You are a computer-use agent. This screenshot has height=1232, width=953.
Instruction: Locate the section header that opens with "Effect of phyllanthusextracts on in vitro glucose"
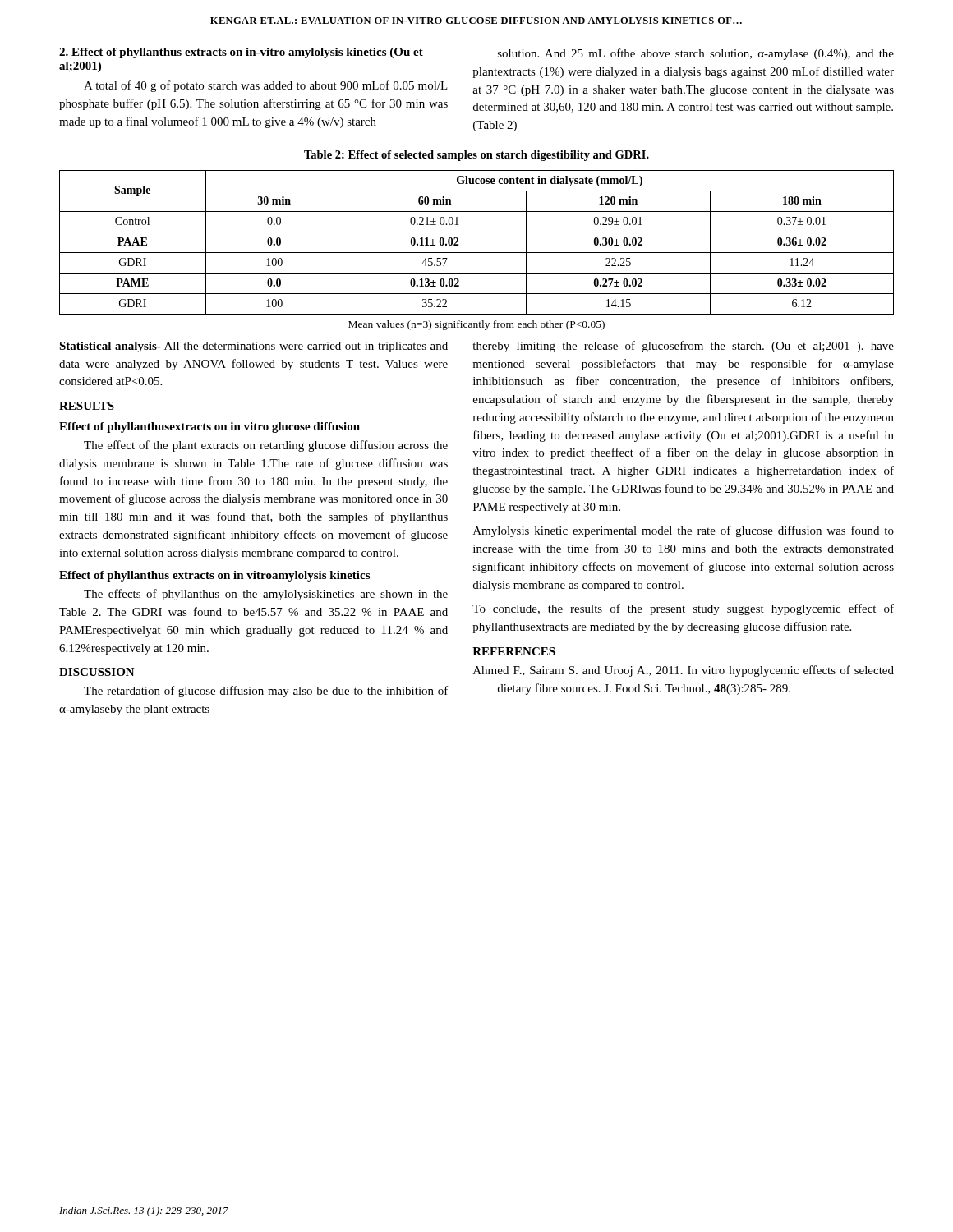[x=210, y=426]
